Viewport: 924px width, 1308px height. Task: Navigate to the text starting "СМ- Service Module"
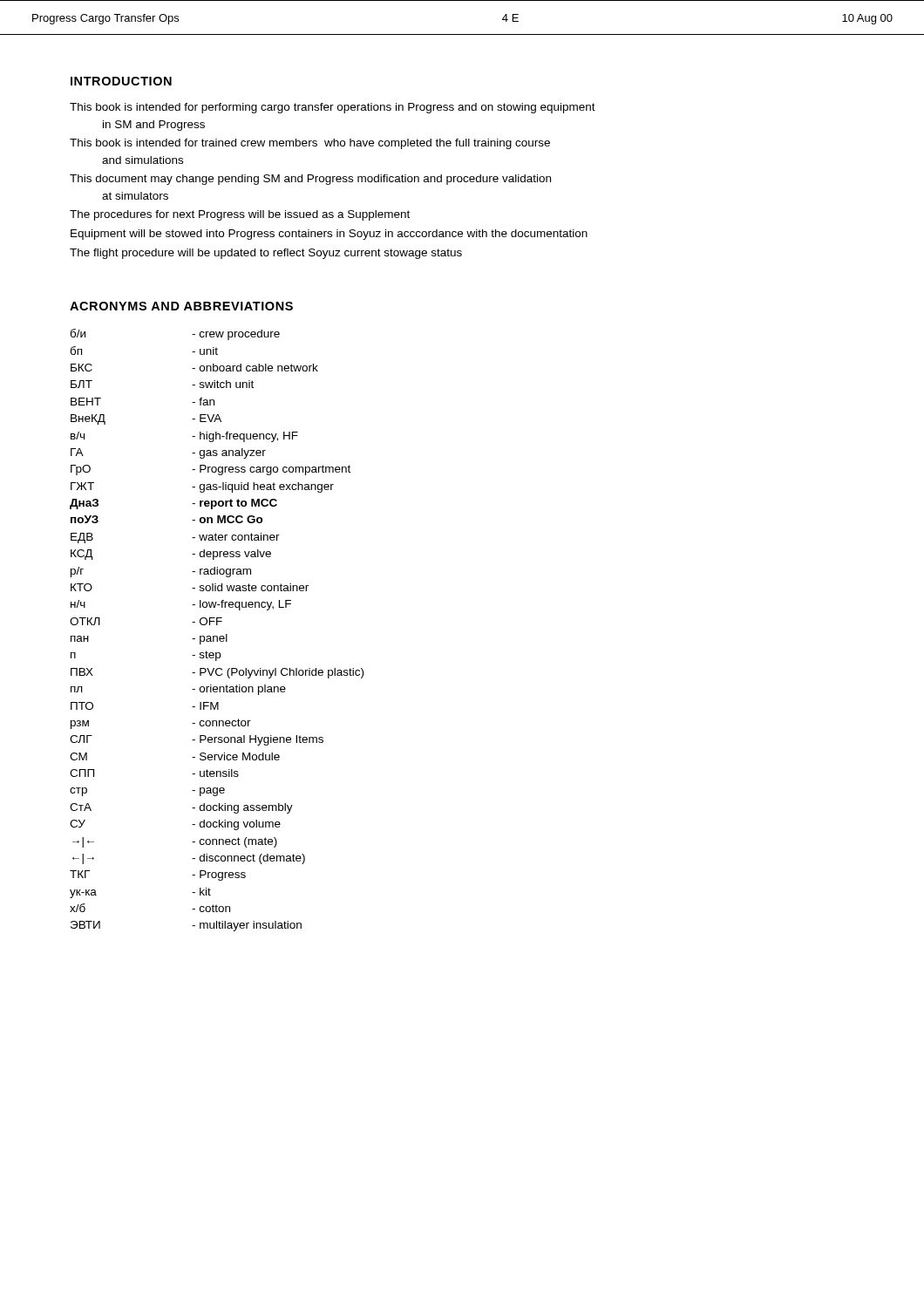(217, 756)
